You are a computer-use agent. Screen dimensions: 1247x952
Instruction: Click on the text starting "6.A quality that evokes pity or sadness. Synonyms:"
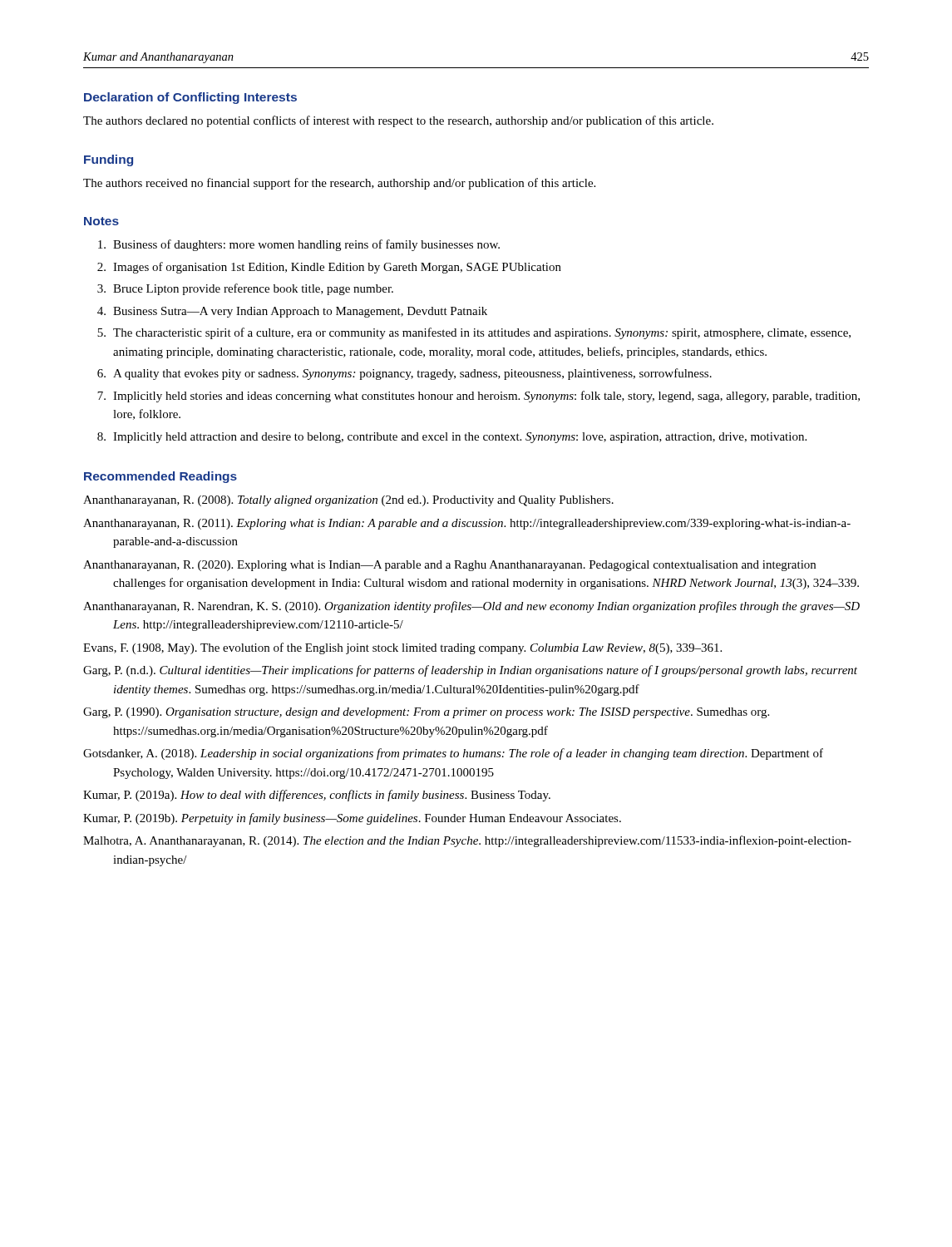pyautogui.click(x=476, y=373)
